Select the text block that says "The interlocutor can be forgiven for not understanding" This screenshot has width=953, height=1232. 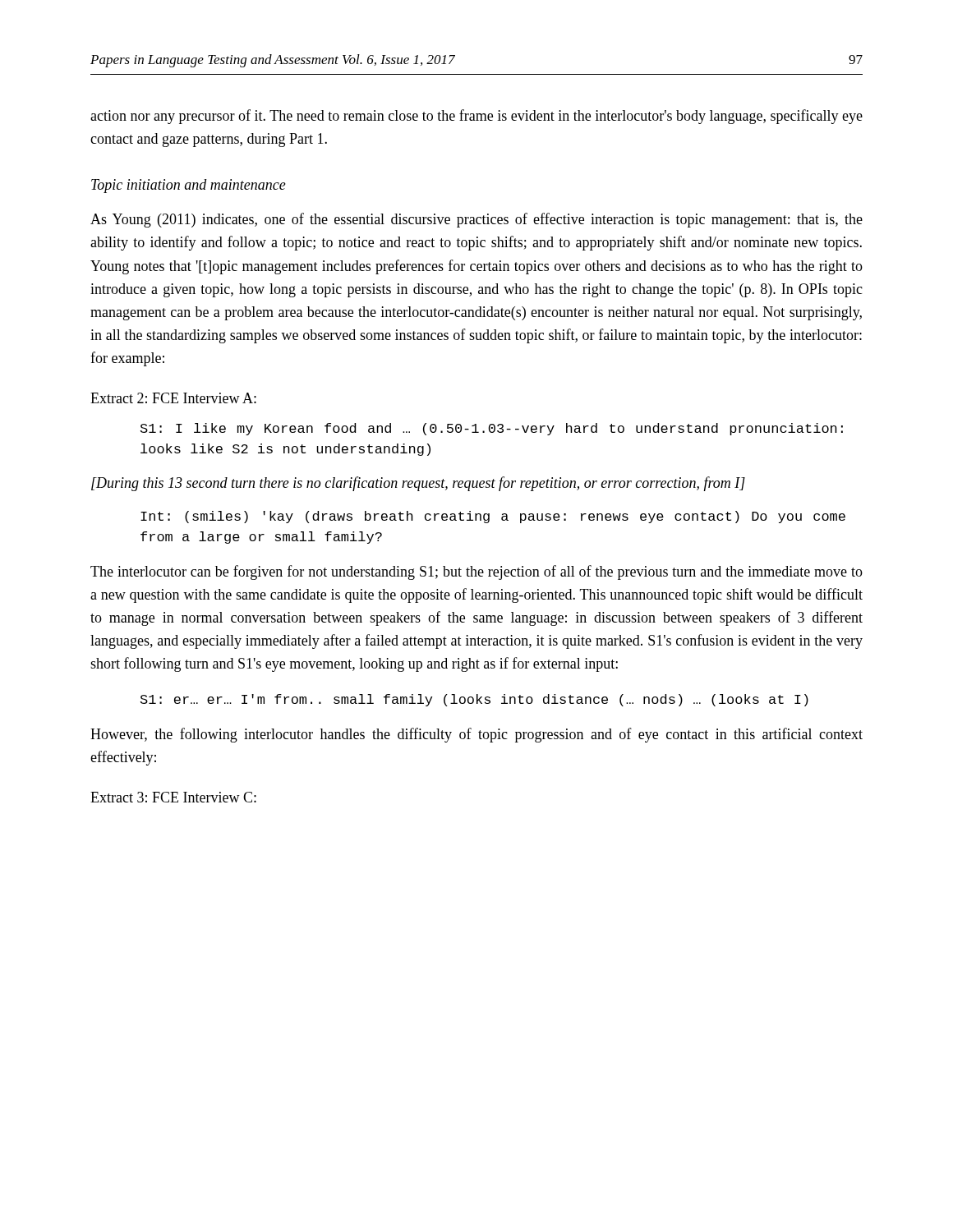(x=476, y=618)
